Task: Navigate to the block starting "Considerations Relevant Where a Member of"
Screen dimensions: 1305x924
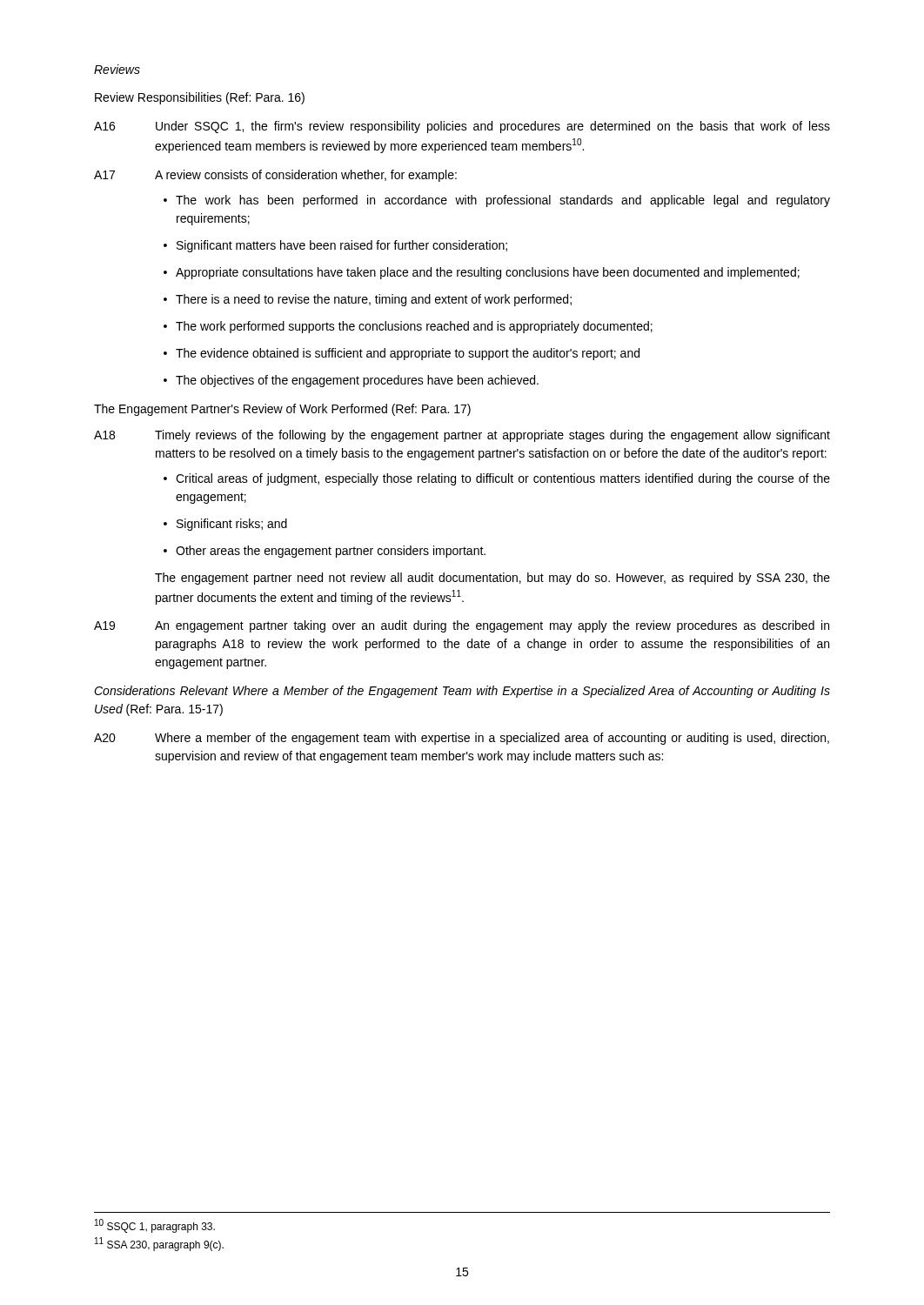Action: click(x=462, y=700)
